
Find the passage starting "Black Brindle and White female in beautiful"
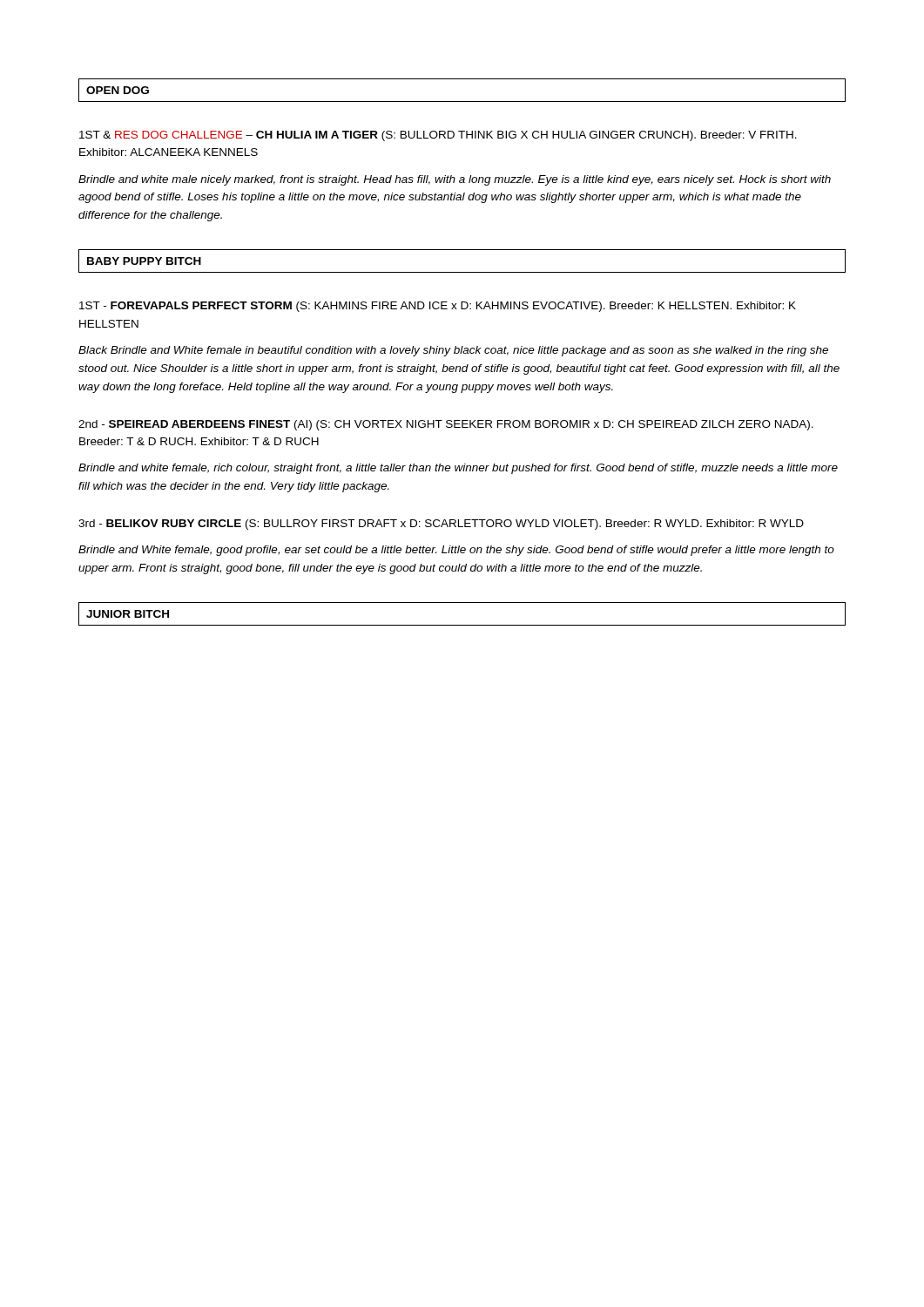(x=459, y=368)
